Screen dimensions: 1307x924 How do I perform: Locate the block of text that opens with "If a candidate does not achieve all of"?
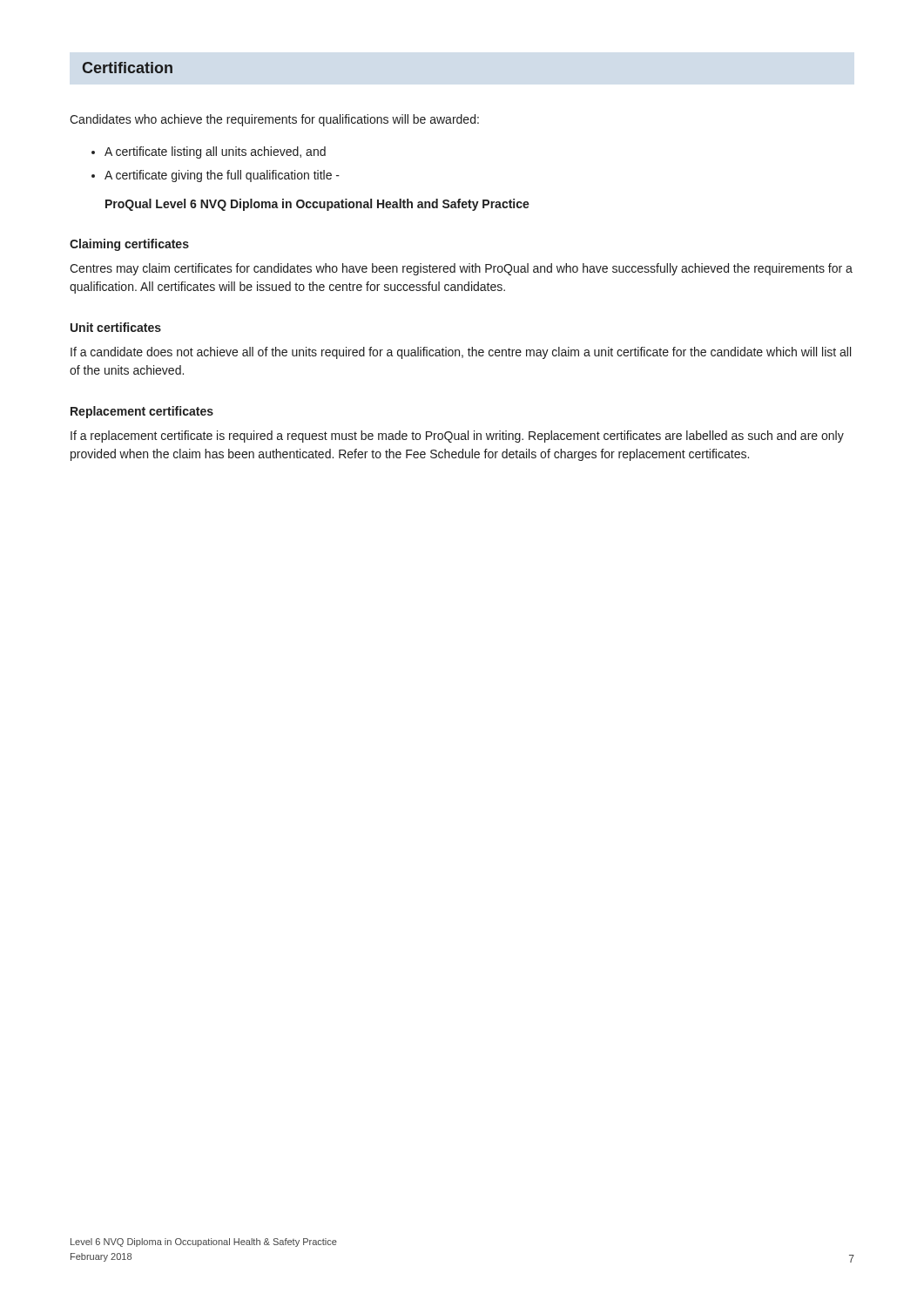pyautogui.click(x=461, y=361)
